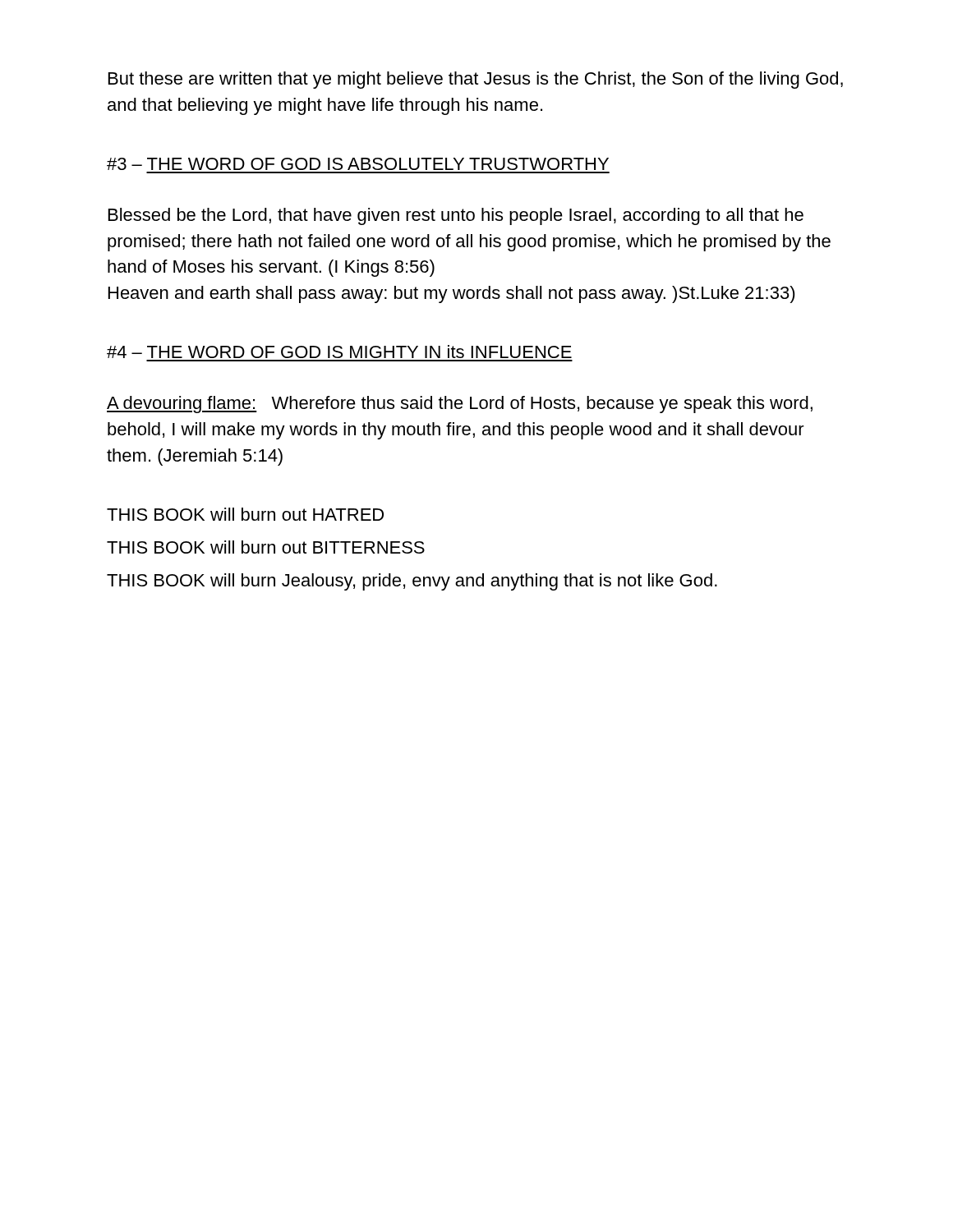The height and width of the screenshot is (1232, 953).
Task: Click on the section header with the text "#4 – THE WORD"
Action: click(x=339, y=352)
